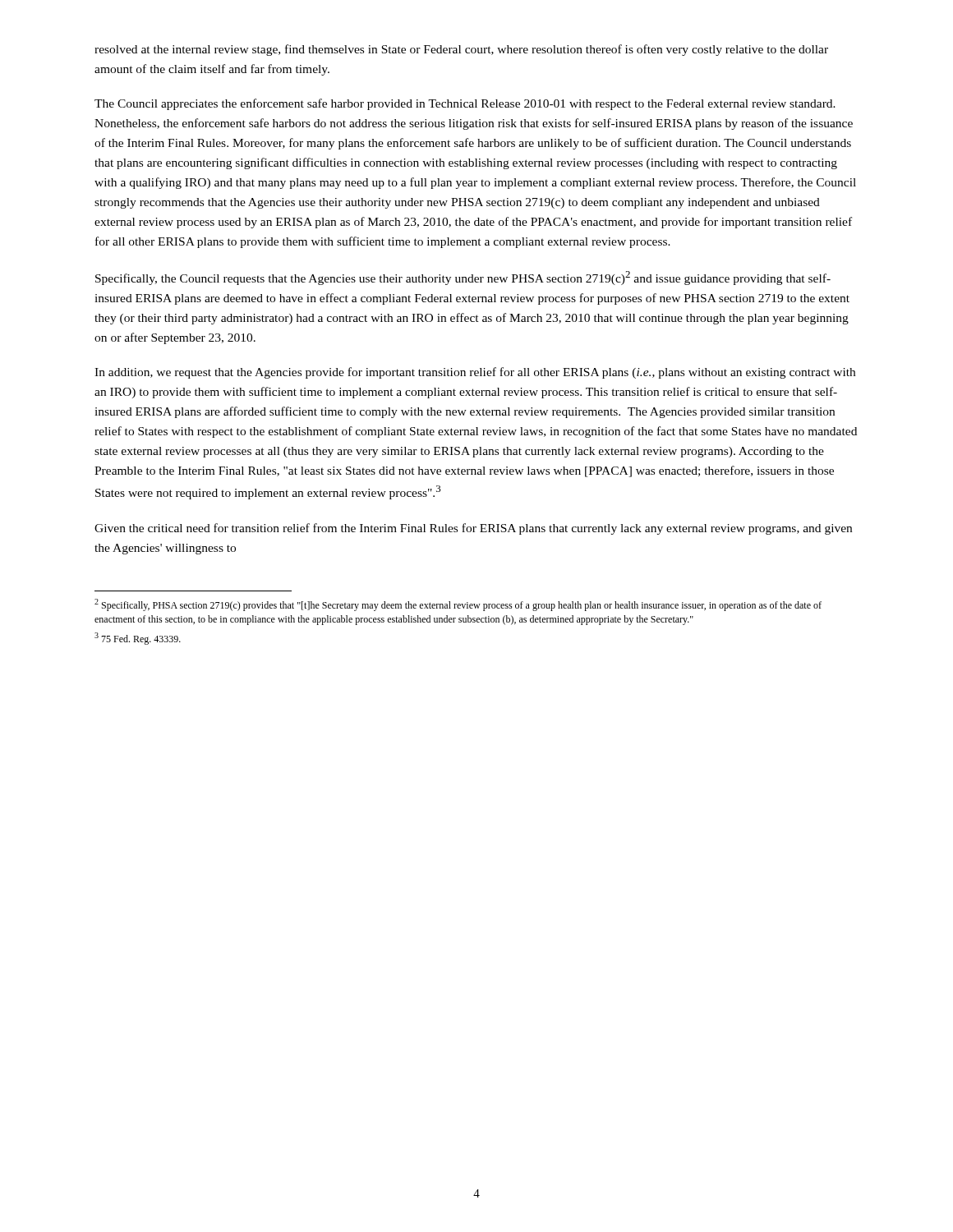Click on the footnote that reads "3 75 Fed. Reg."
The height and width of the screenshot is (1232, 953).
click(x=138, y=638)
